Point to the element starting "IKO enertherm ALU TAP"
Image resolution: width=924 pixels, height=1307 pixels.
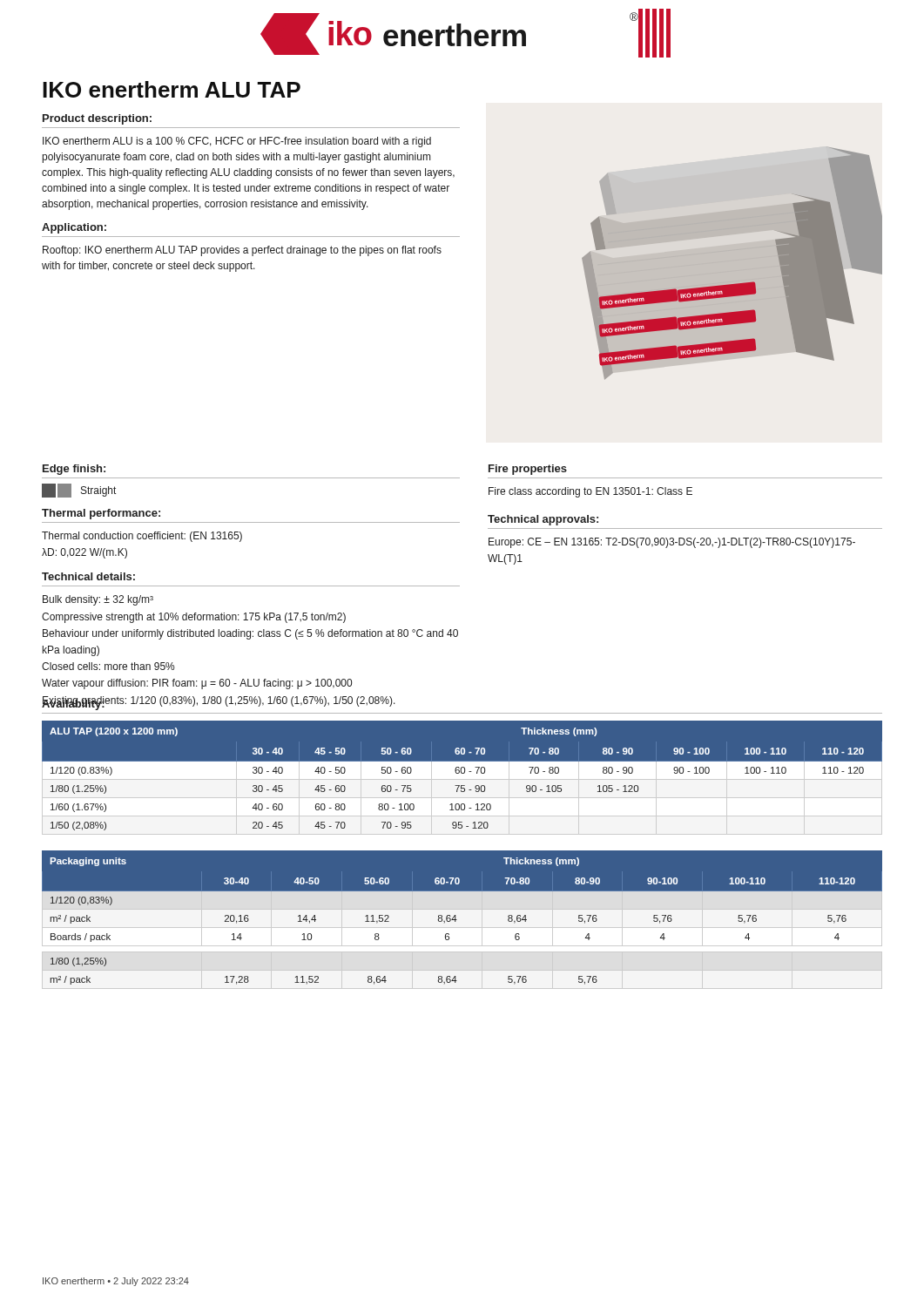171,90
